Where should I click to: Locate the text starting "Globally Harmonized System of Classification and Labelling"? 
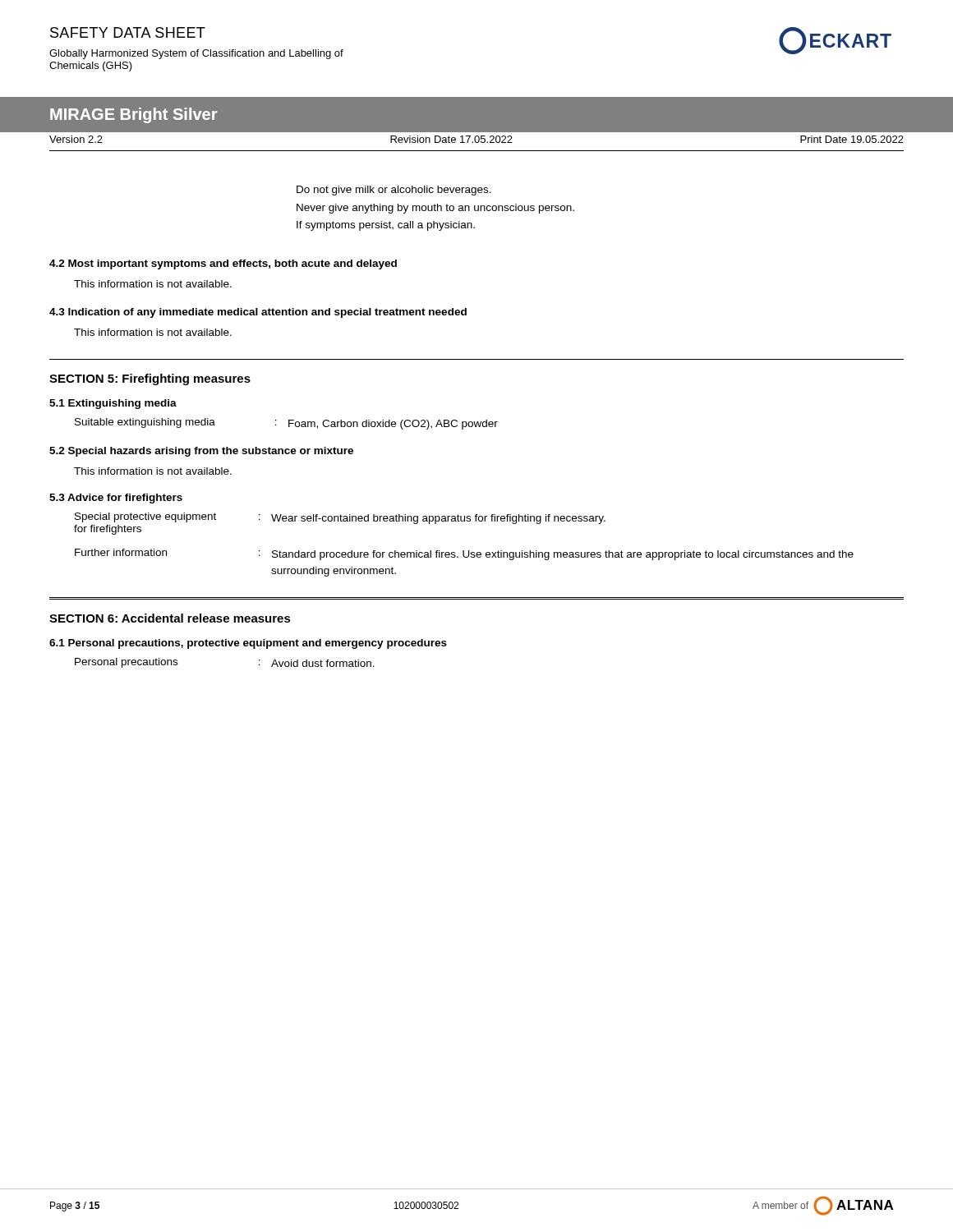pos(196,59)
